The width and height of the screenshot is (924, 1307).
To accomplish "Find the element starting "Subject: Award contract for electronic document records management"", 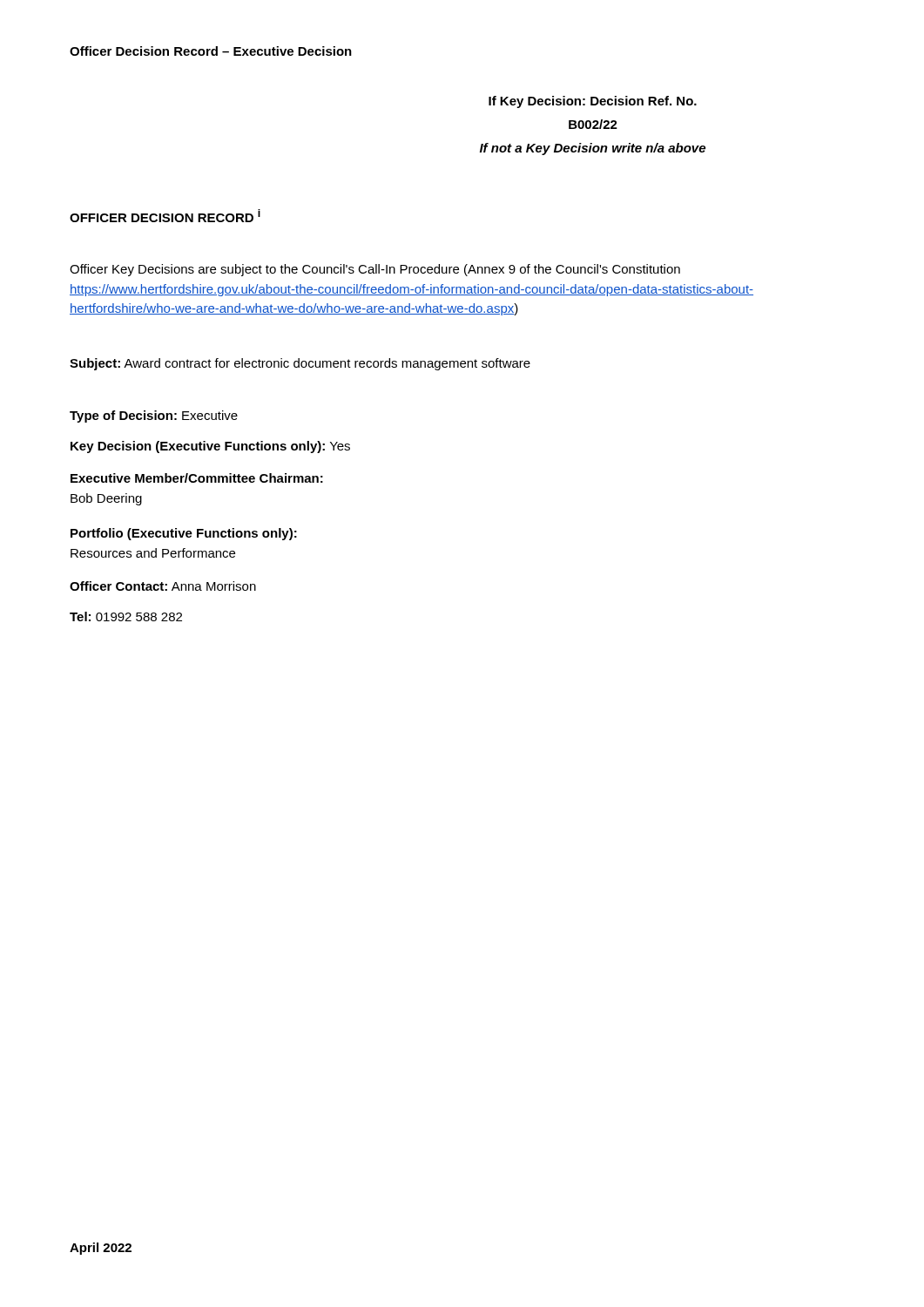I will point(300,362).
